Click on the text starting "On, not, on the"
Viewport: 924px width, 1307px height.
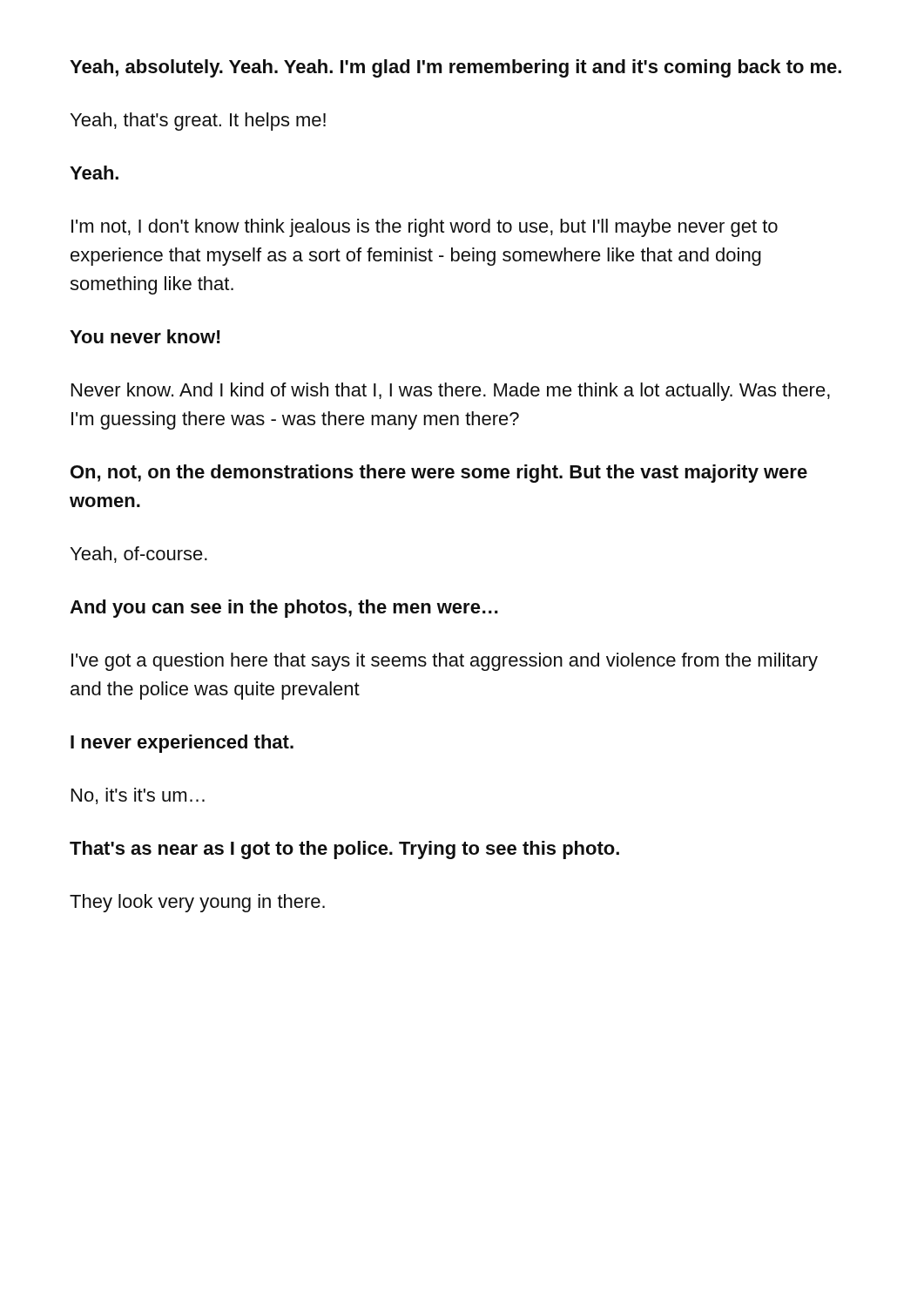pyautogui.click(x=439, y=486)
